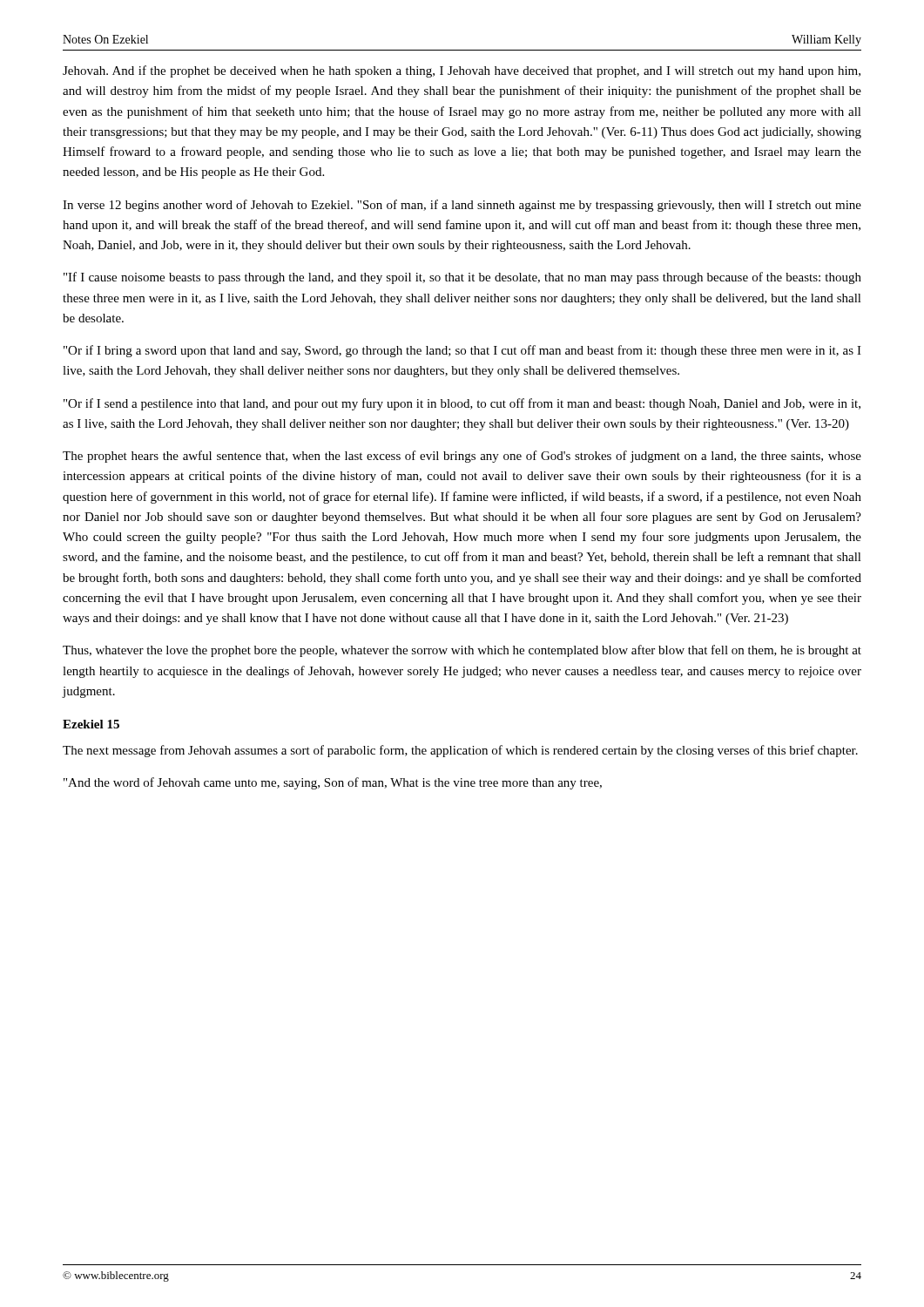Screen dimensions: 1307x924
Task: Find the region starting "In verse 12 begins another word of Jehovah"
Action: [462, 225]
